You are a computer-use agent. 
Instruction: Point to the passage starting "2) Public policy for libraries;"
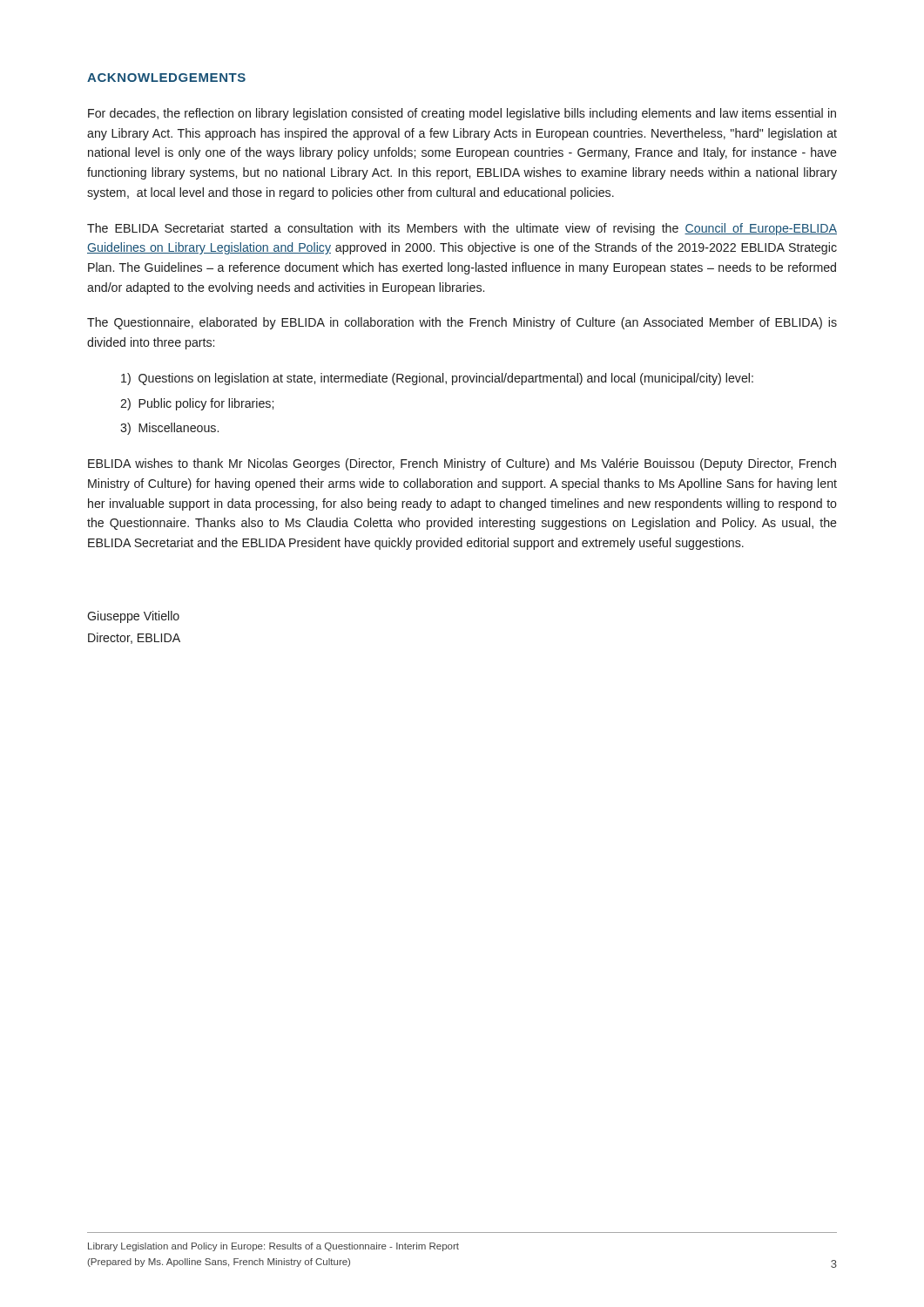pos(197,403)
